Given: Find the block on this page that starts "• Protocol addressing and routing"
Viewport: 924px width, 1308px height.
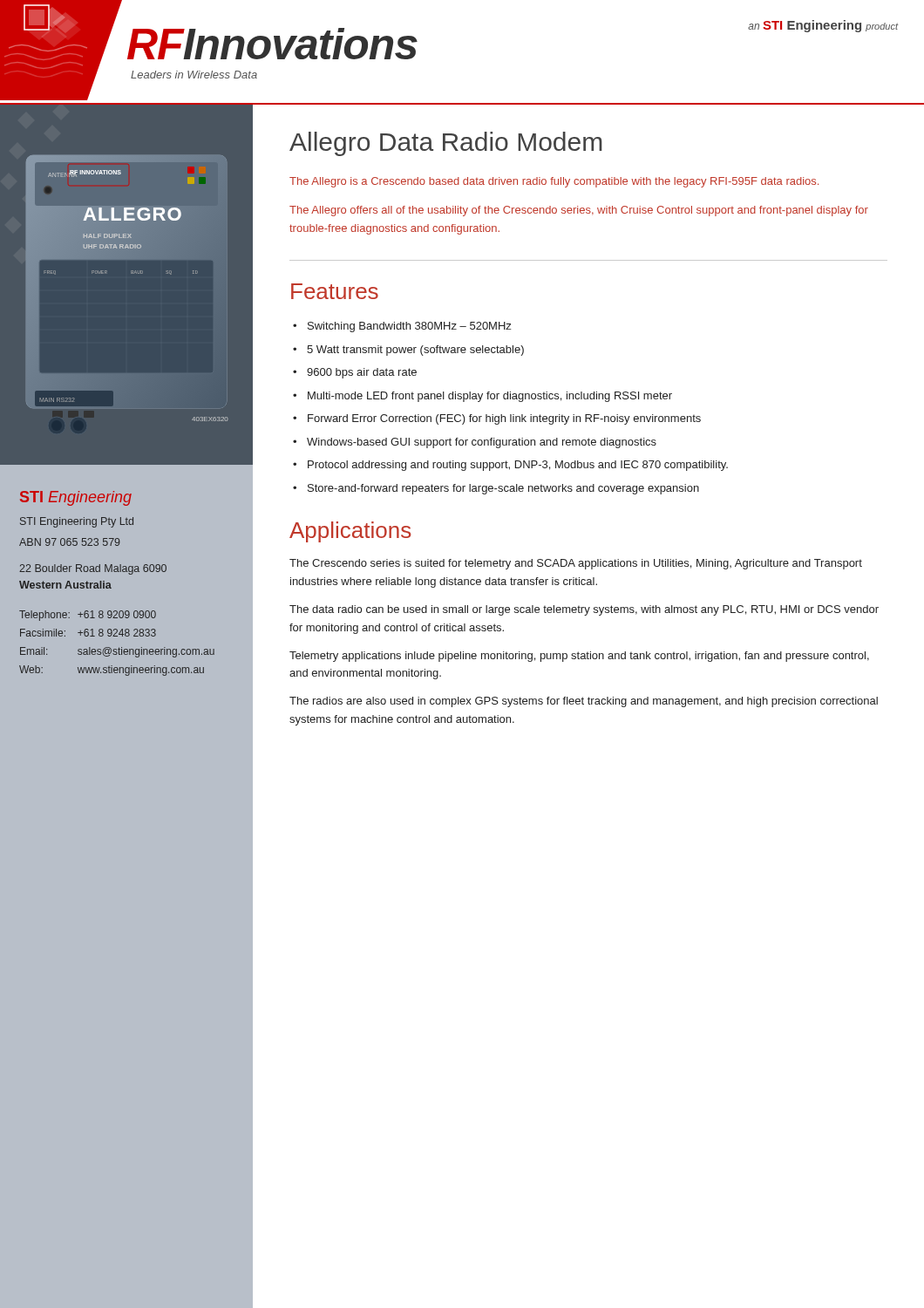Looking at the screenshot, I should 511,465.
